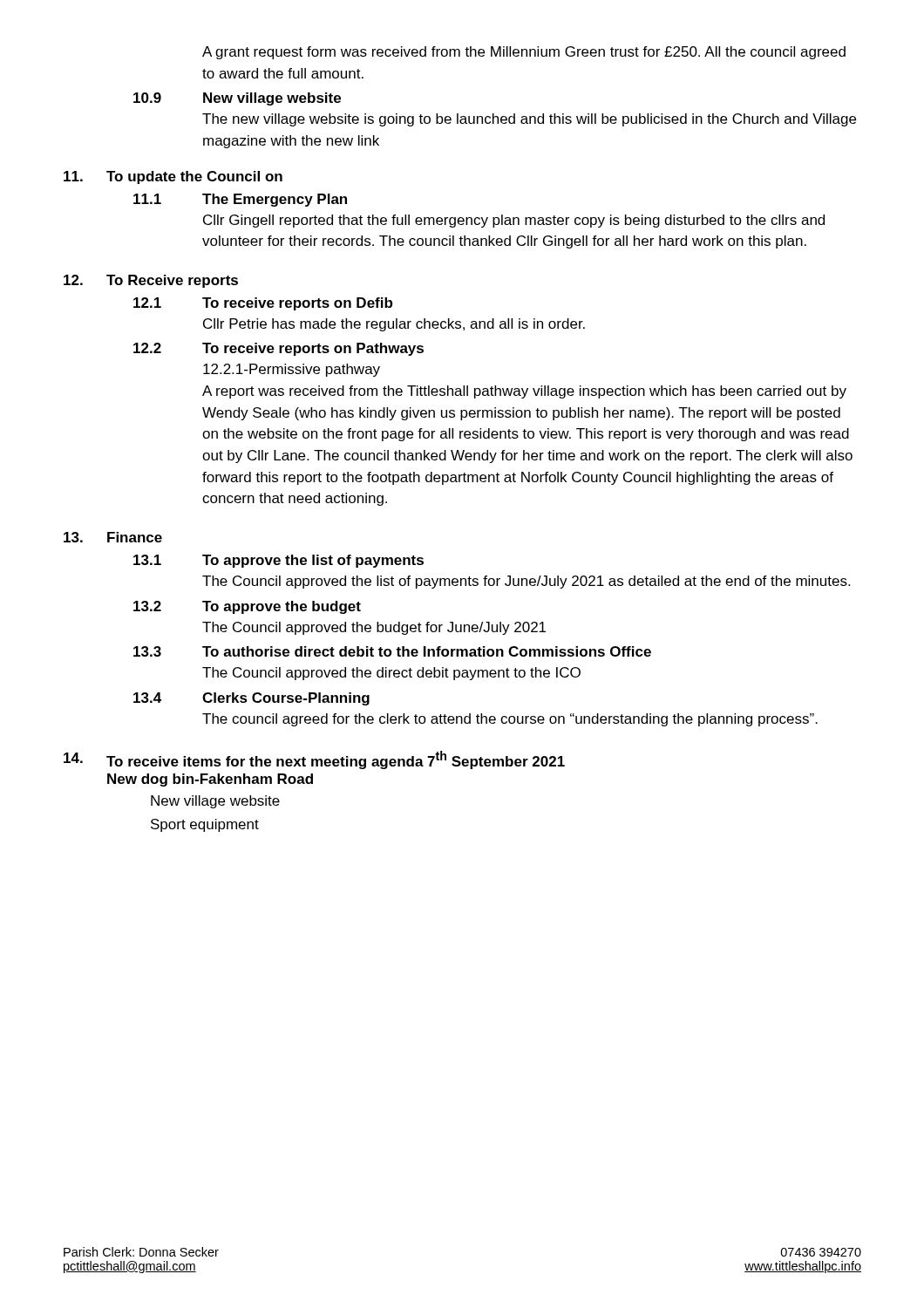Locate the list item that says "13.1 To approve"
The height and width of the screenshot is (1308, 924).
(279, 561)
